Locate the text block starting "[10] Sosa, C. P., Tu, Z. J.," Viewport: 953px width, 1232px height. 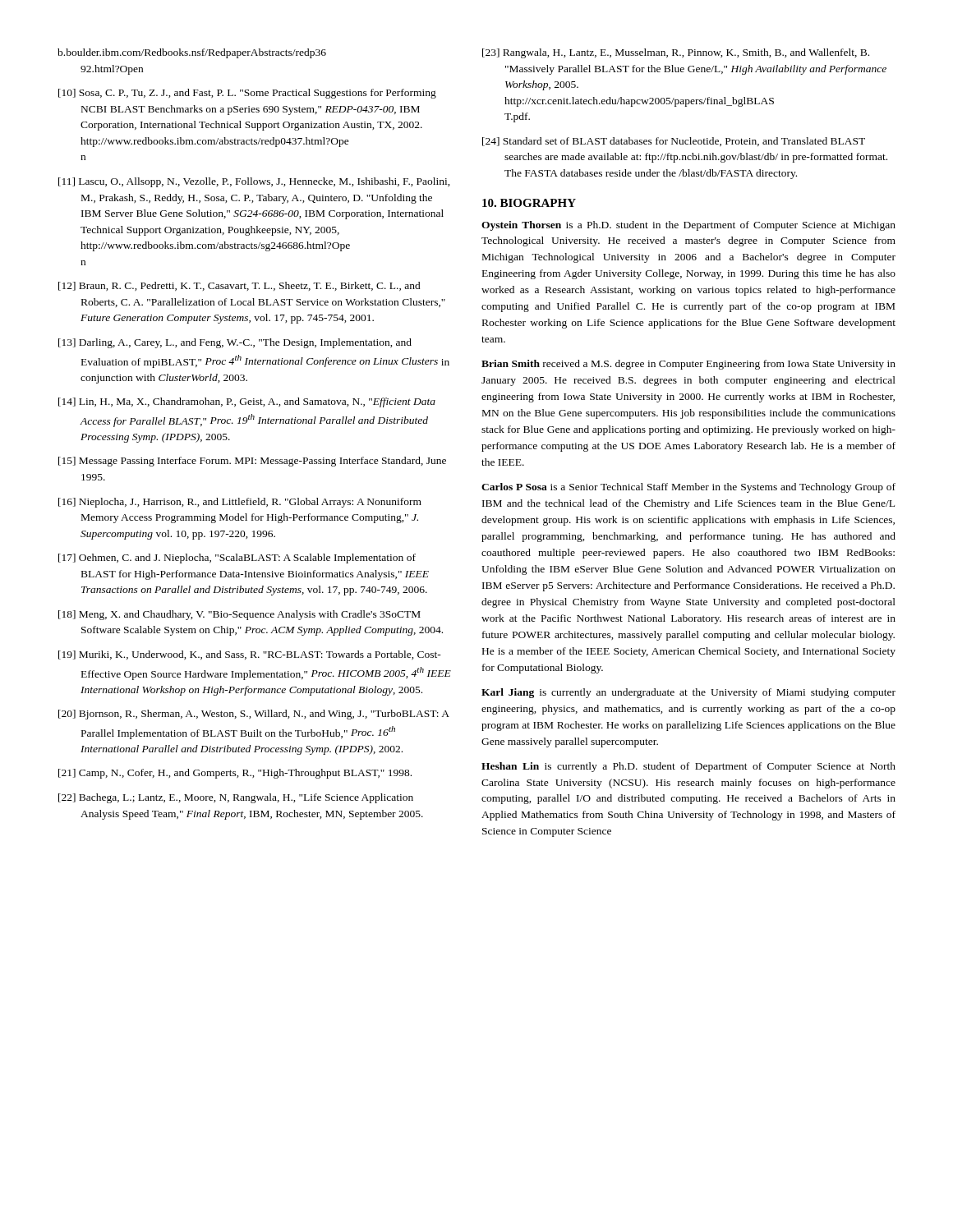(x=247, y=125)
